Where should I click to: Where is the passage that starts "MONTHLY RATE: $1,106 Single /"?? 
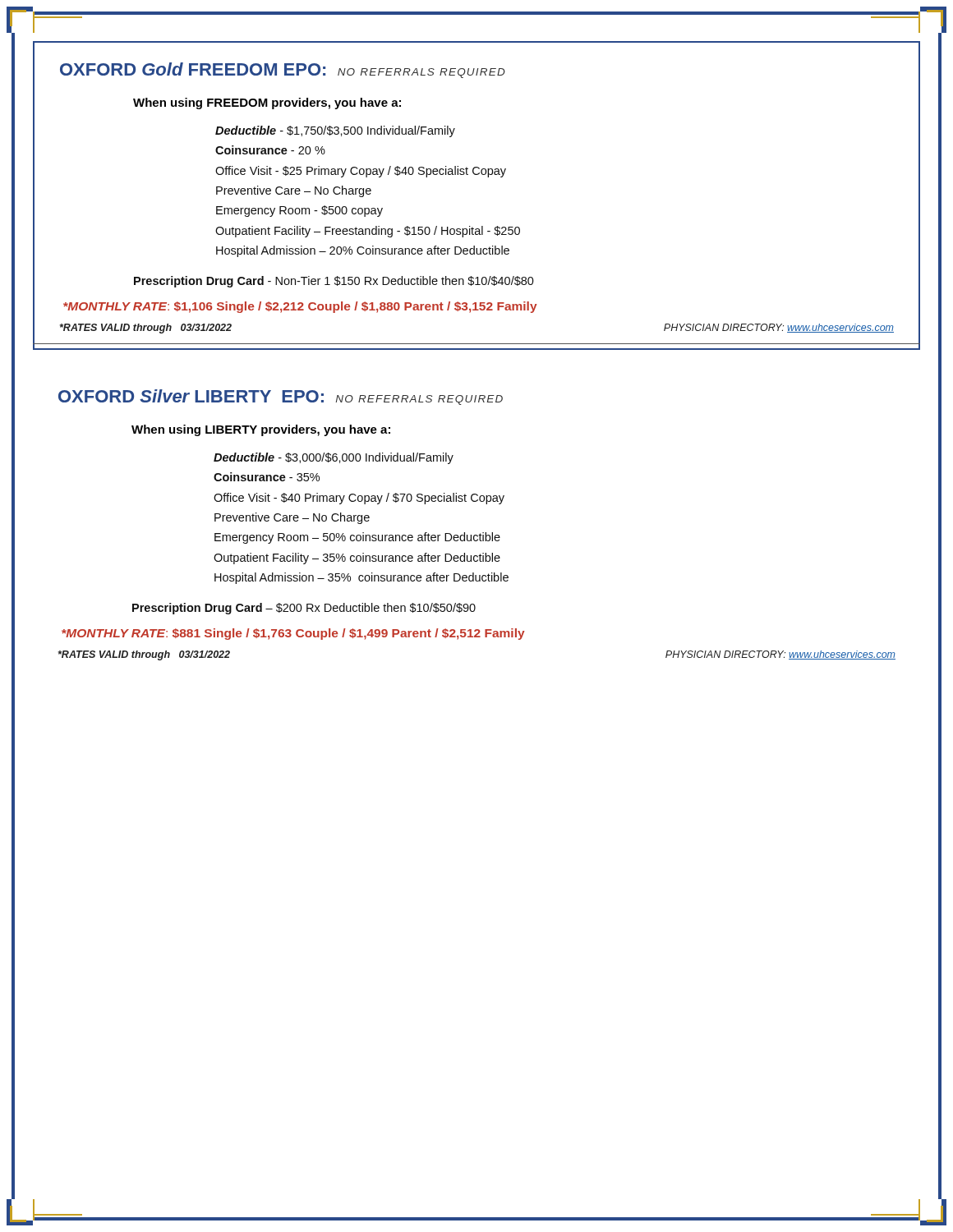pos(298,306)
